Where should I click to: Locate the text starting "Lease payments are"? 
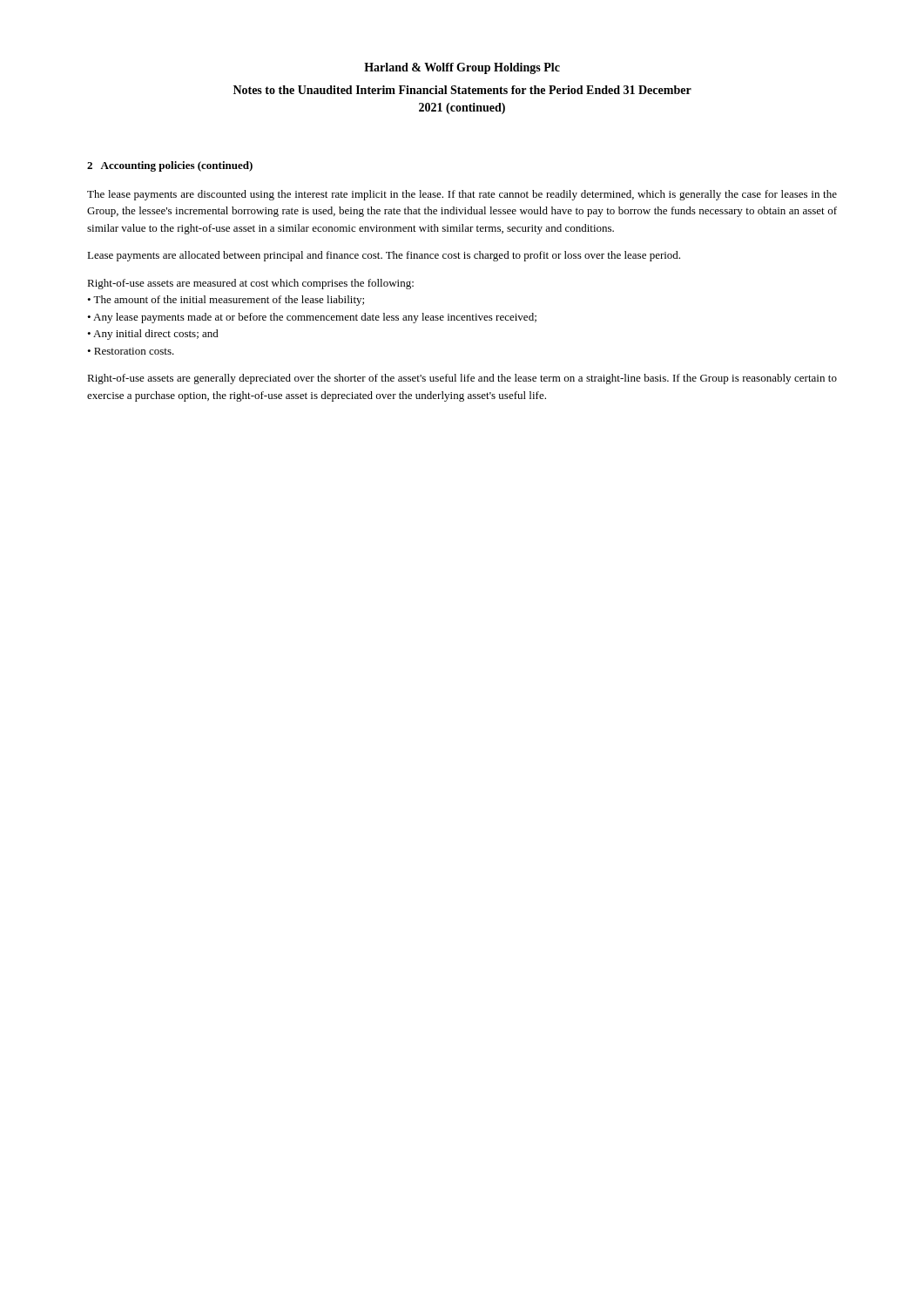pos(384,255)
